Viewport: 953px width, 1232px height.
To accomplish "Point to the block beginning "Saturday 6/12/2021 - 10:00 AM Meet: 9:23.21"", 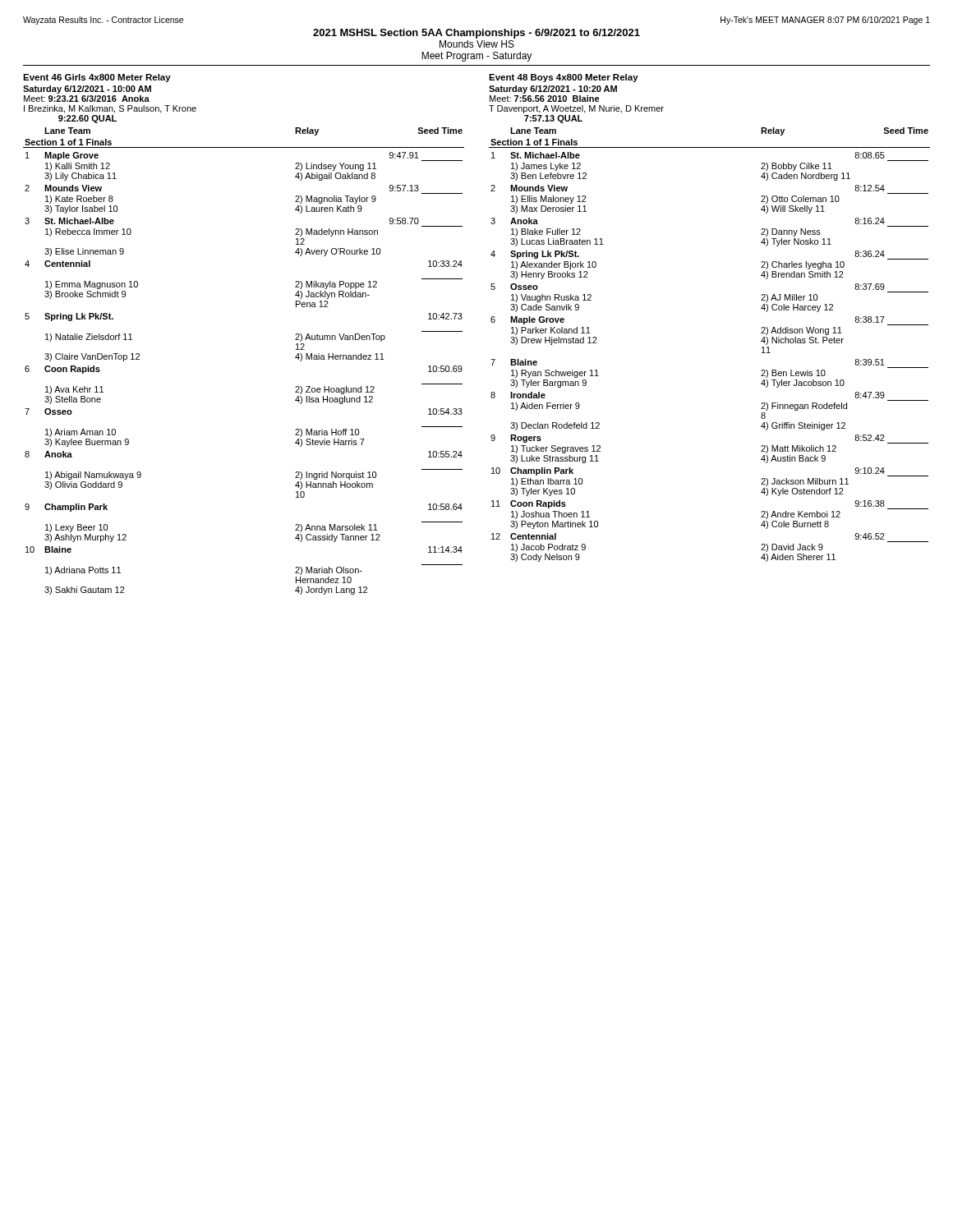I will click(x=87, y=90).
